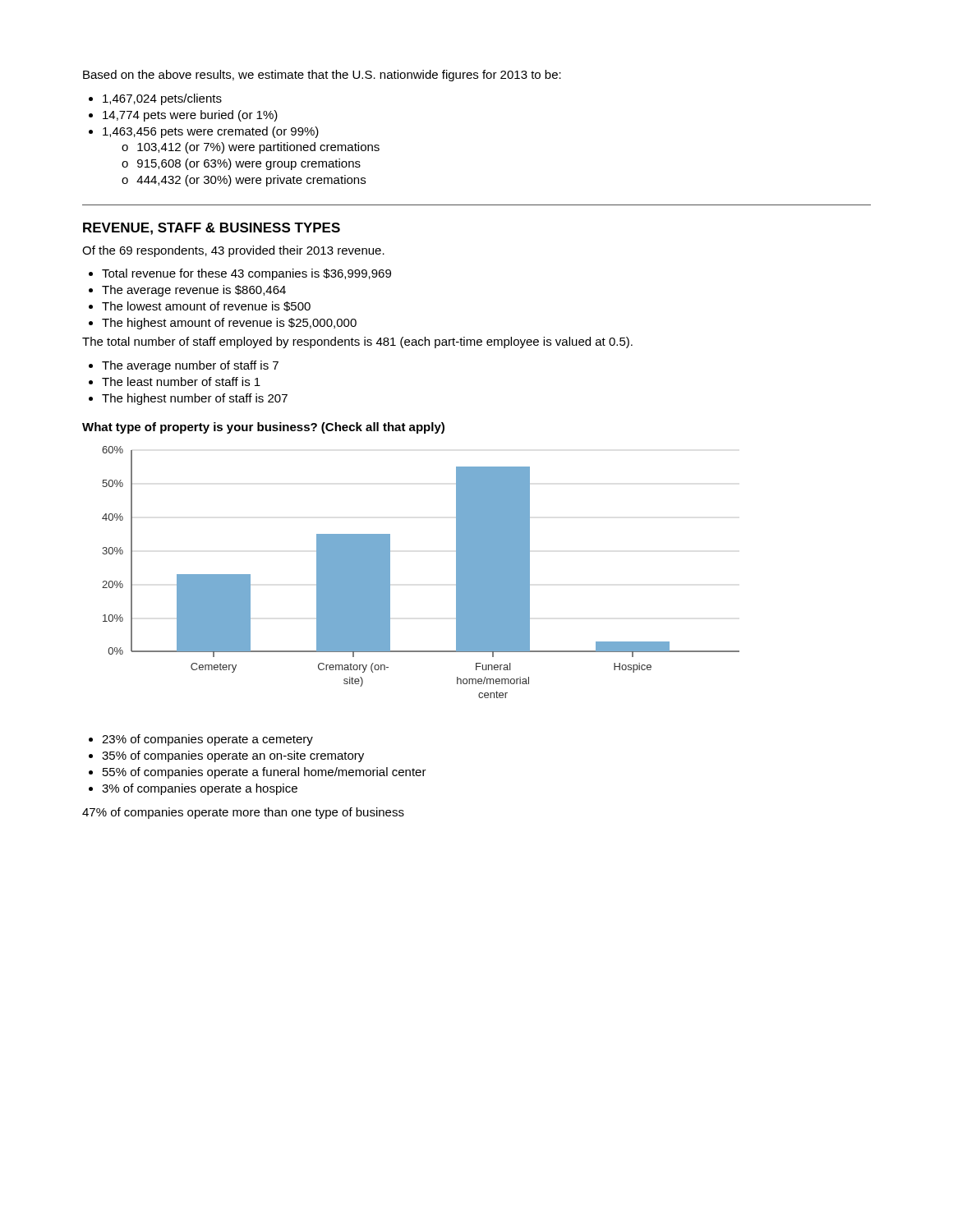Find the element starting "1,467,024 pets/clients 14,774 pets were buried"
953x1232 pixels.
point(155,99)
